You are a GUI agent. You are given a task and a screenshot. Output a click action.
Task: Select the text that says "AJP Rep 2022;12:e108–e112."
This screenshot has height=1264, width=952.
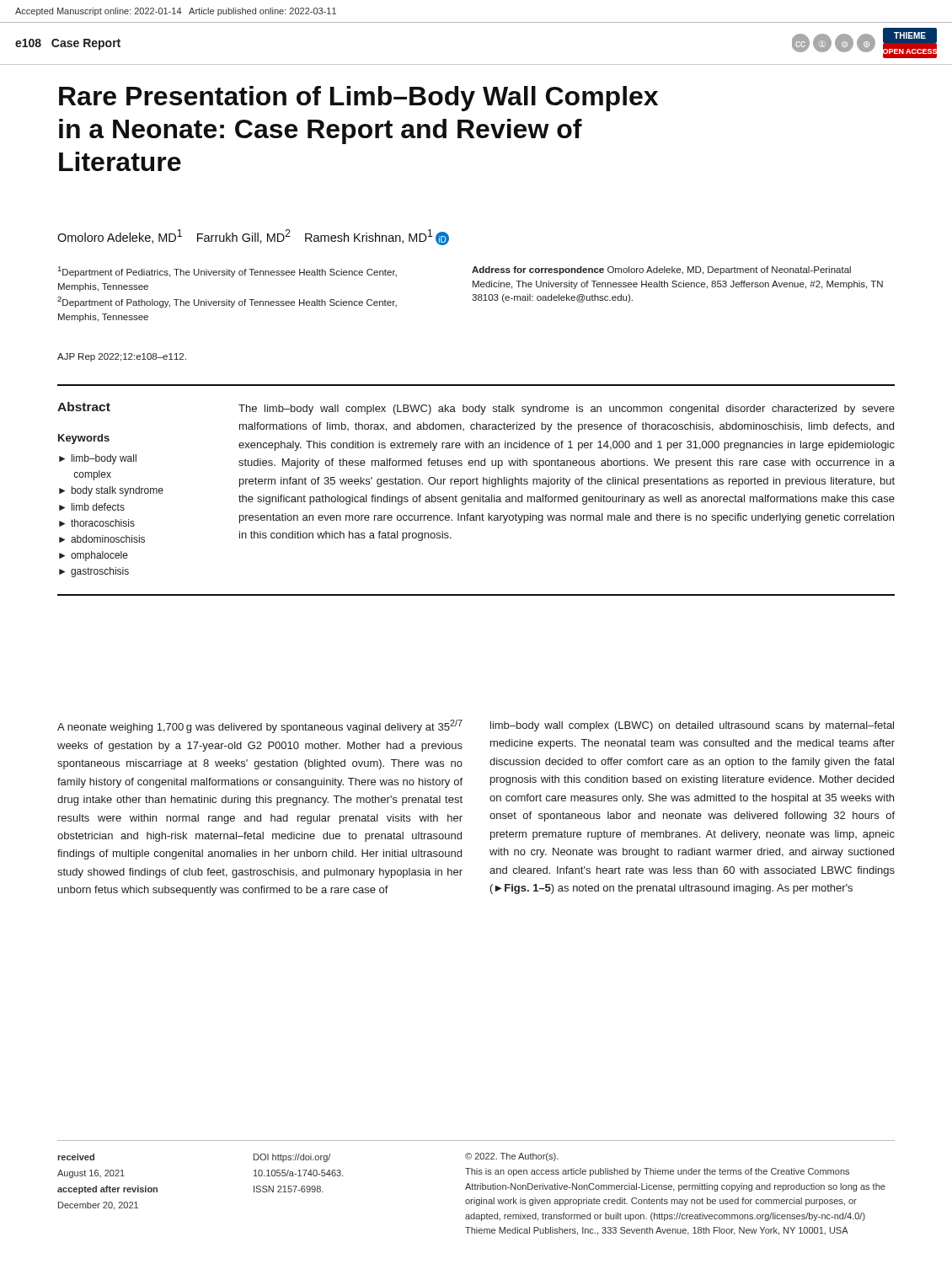(x=122, y=356)
